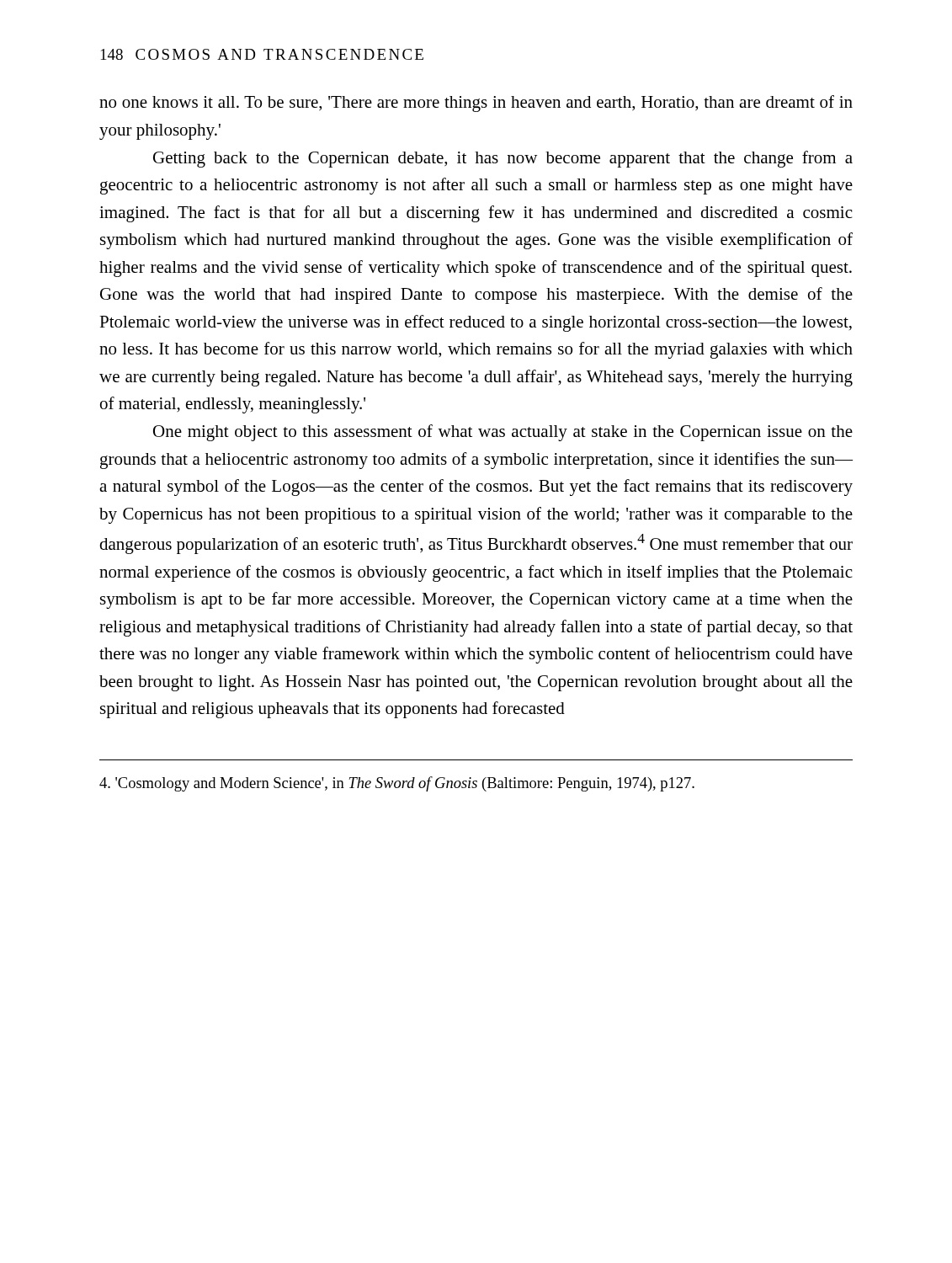This screenshot has width=952, height=1263.
Task: Locate the text block that says "no one knows it all."
Action: 476,116
